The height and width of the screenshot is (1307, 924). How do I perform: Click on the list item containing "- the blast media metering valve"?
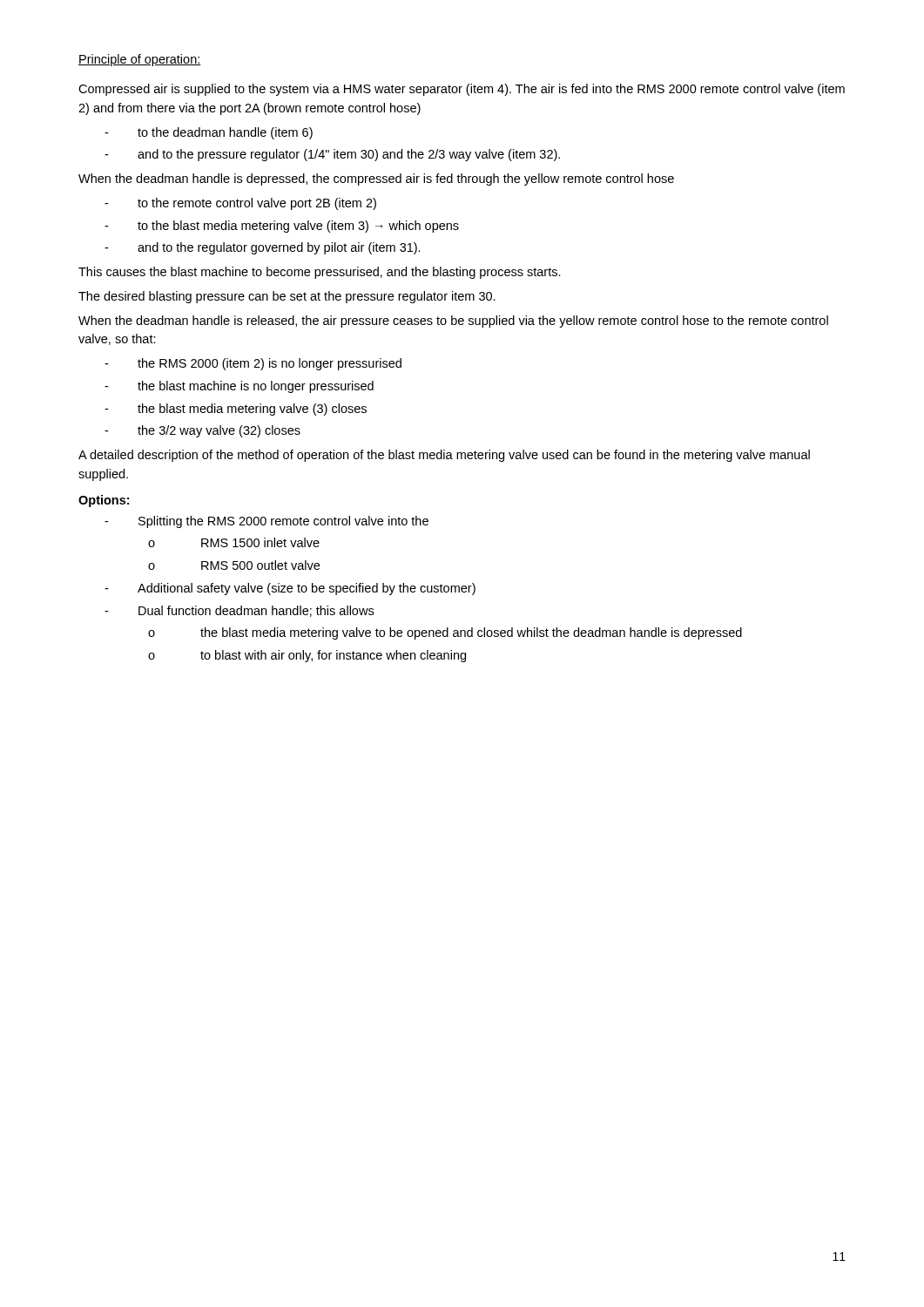[x=236, y=410]
